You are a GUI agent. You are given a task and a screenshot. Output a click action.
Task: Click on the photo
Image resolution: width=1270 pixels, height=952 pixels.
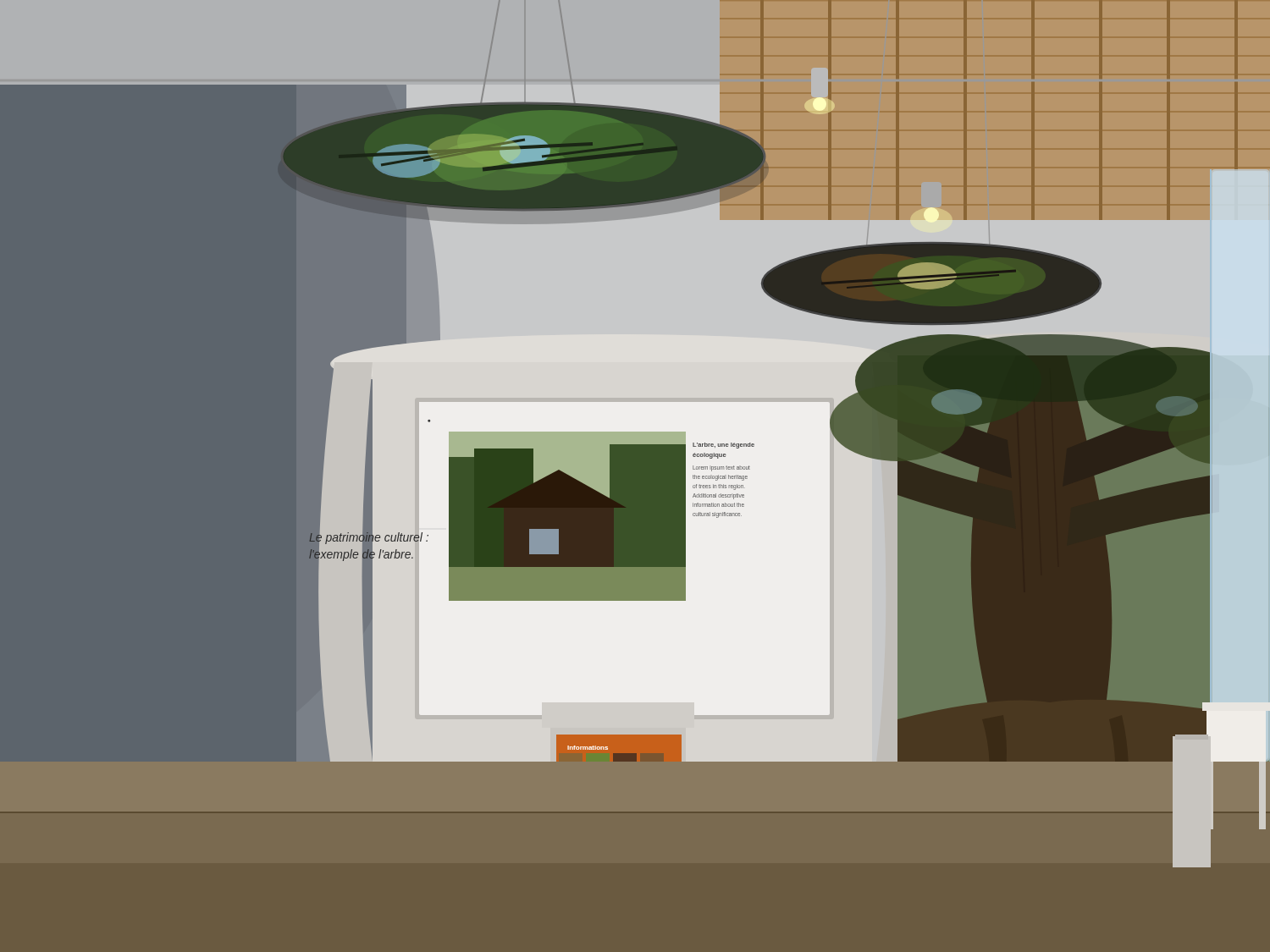point(635,476)
